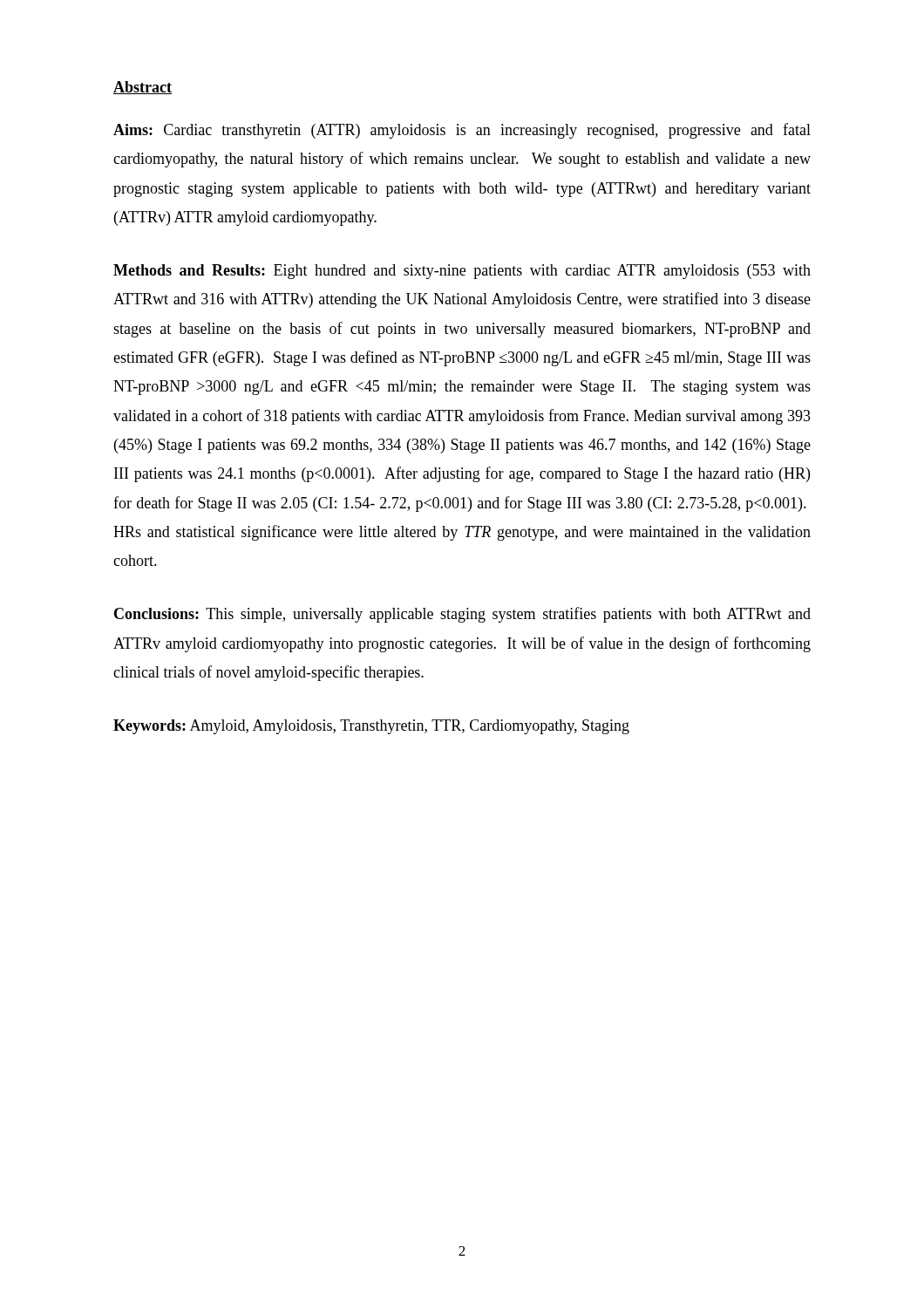This screenshot has width=924, height=1308.
Task: Select the text block with the text "Keywords: Amyloid, Amyloidosis, Transthyretin, TTR, Cardiomyopathy,"
Action: point(371,726)
